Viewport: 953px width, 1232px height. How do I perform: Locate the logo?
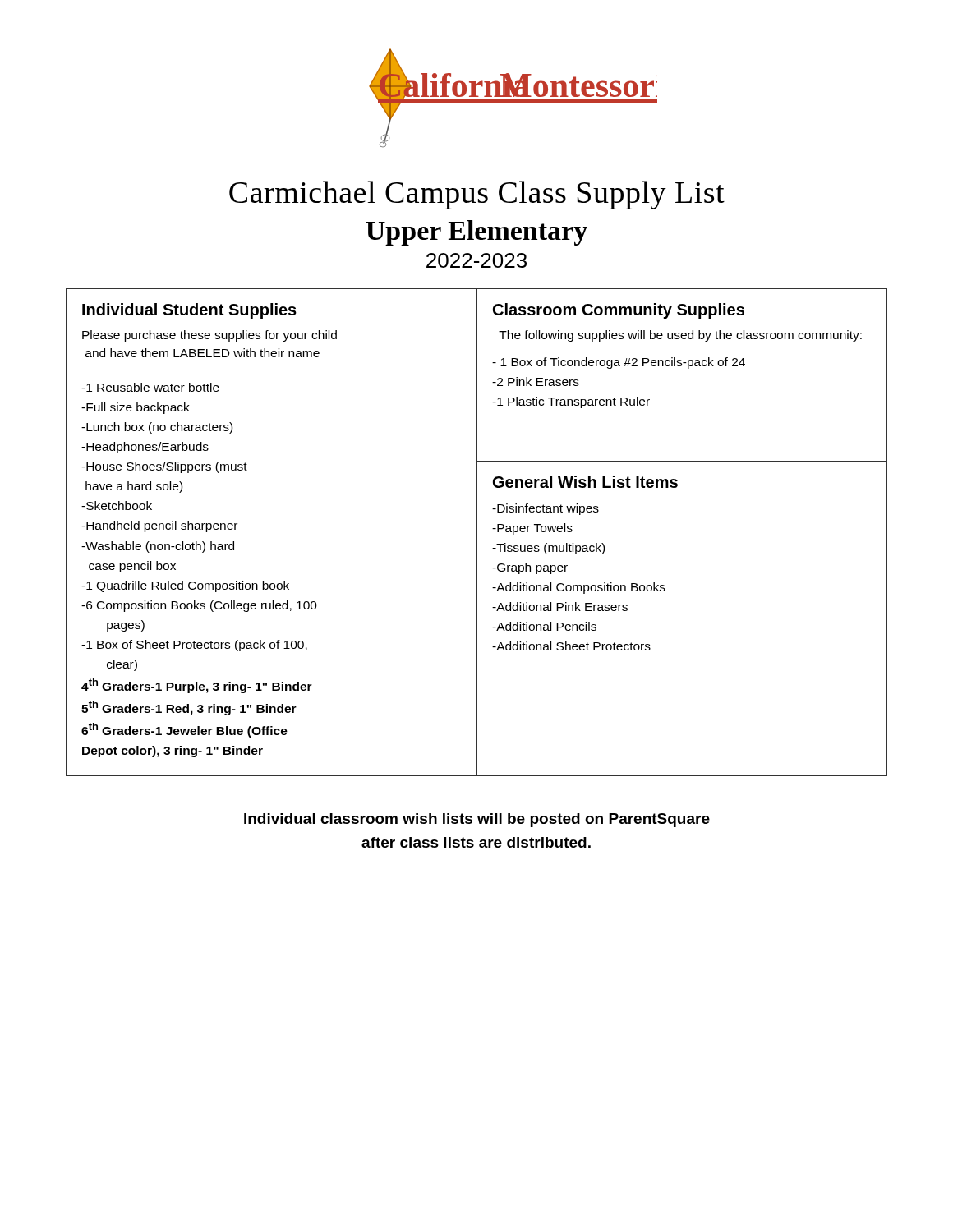click(476, 80)
